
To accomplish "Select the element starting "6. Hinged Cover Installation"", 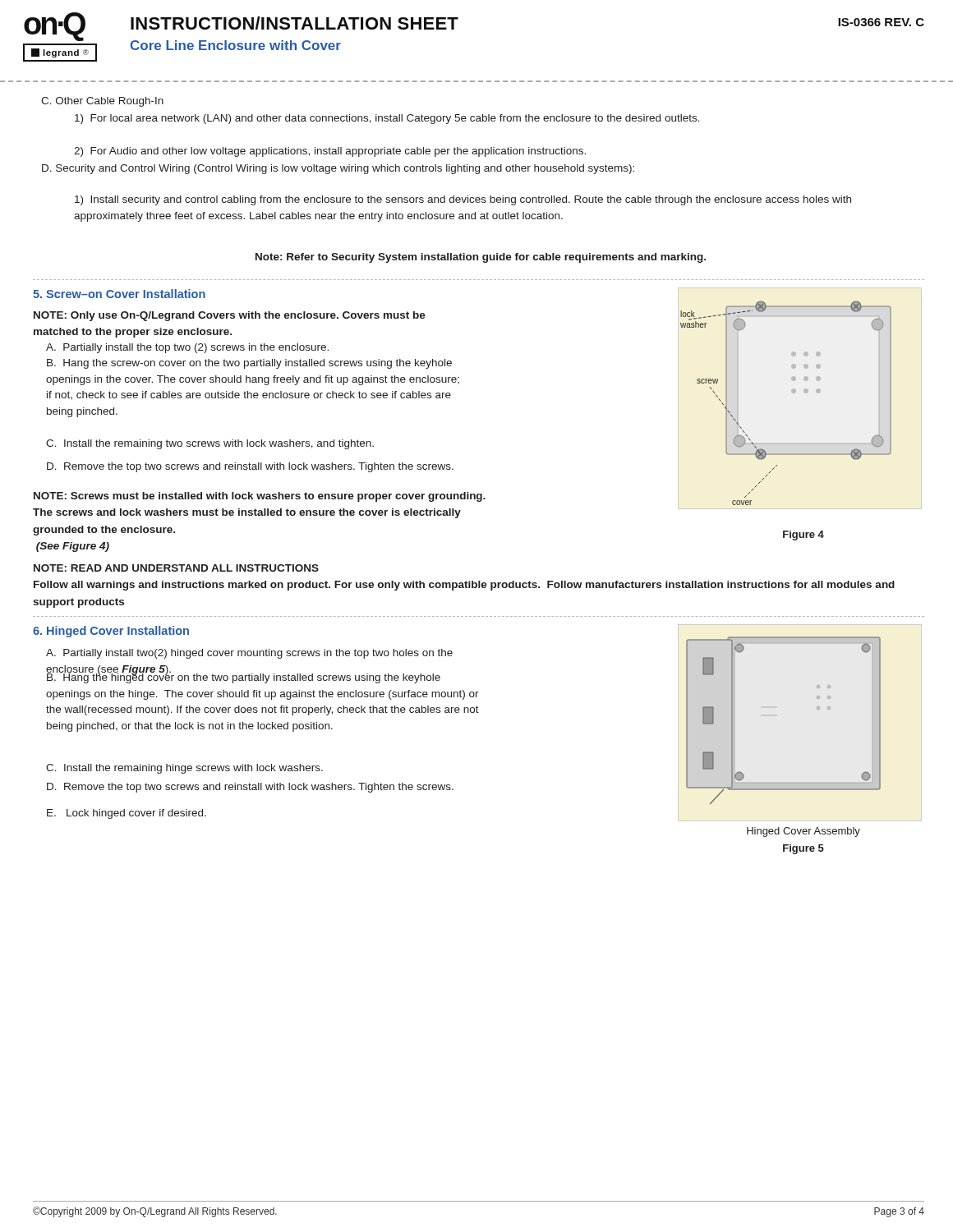I will pos(111,631).
